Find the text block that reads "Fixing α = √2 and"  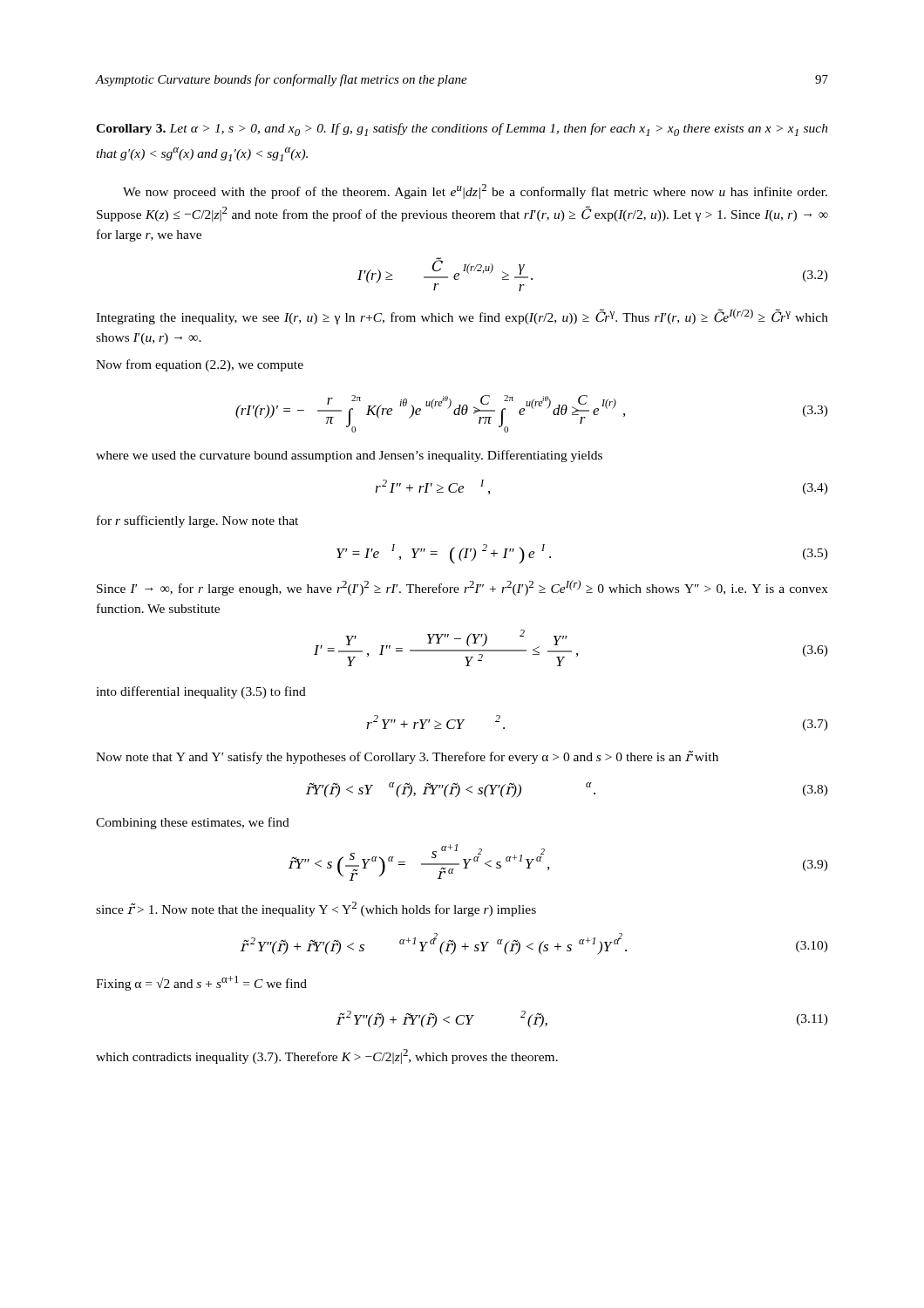click(201, 983)
